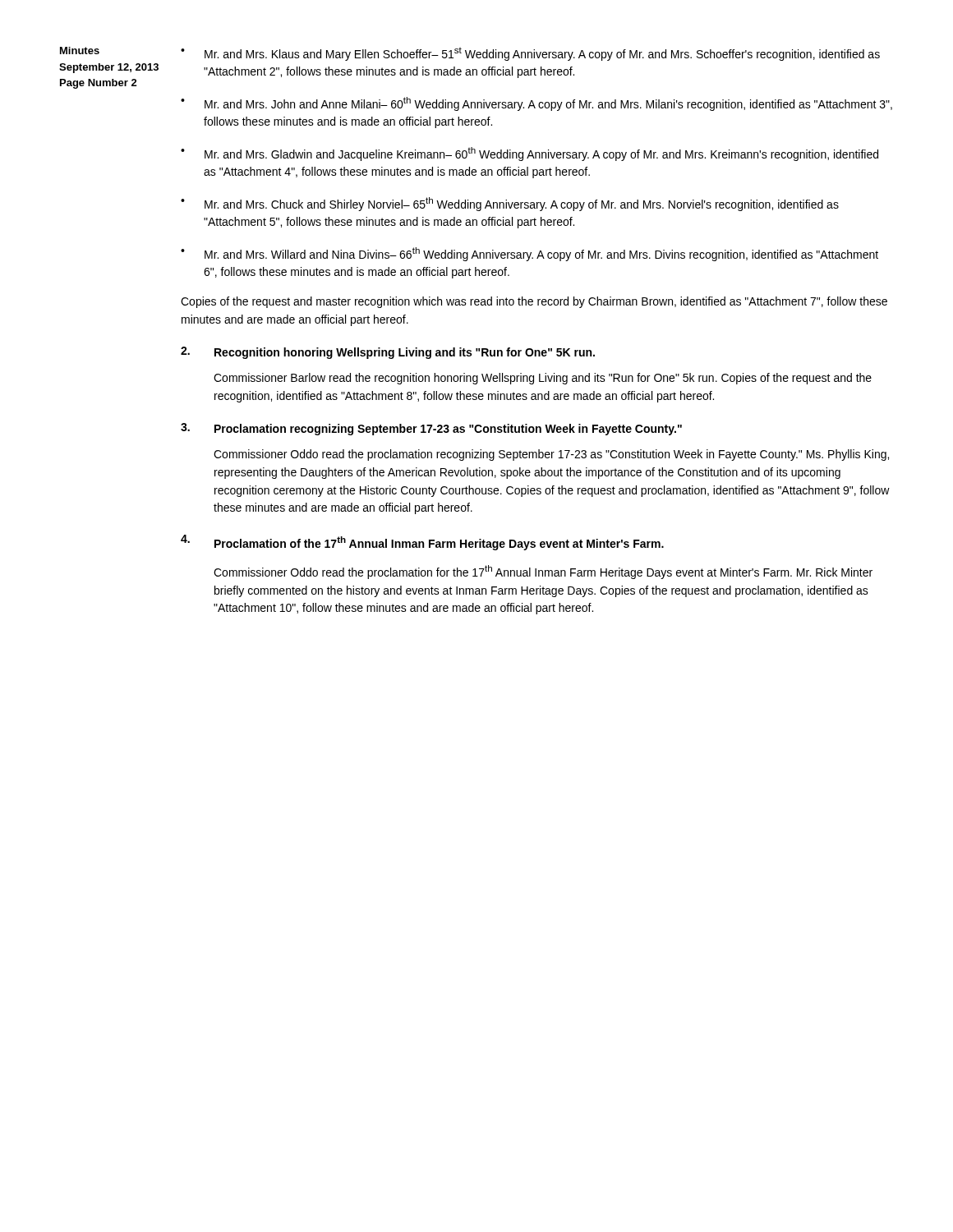Find the passage starting "• Mr. and Mrs. Gladwin and Jacqueline Kreimann–"
The image size is (953, 1232).
(537, 162)
